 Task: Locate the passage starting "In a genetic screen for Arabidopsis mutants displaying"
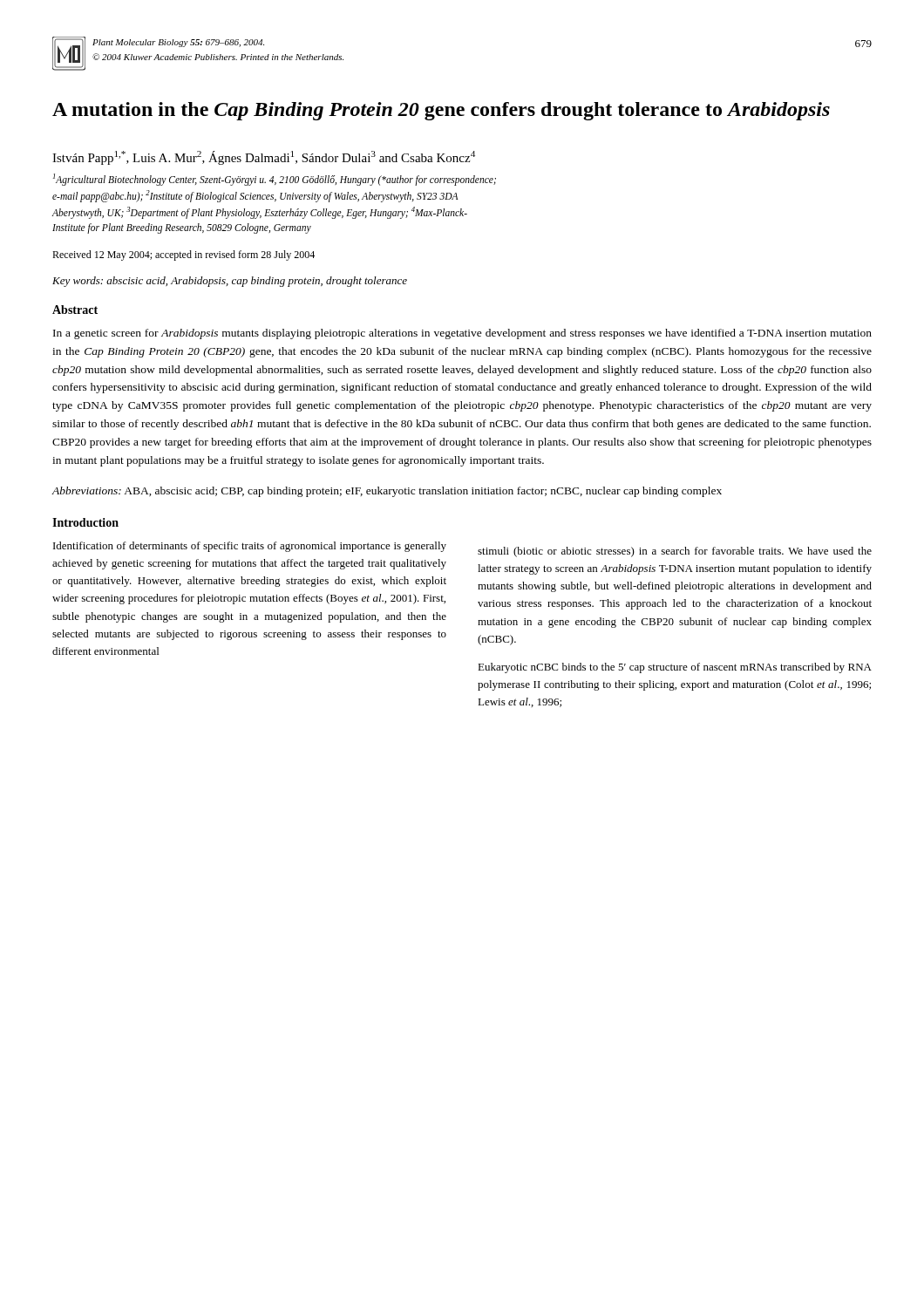coord(462,396)
